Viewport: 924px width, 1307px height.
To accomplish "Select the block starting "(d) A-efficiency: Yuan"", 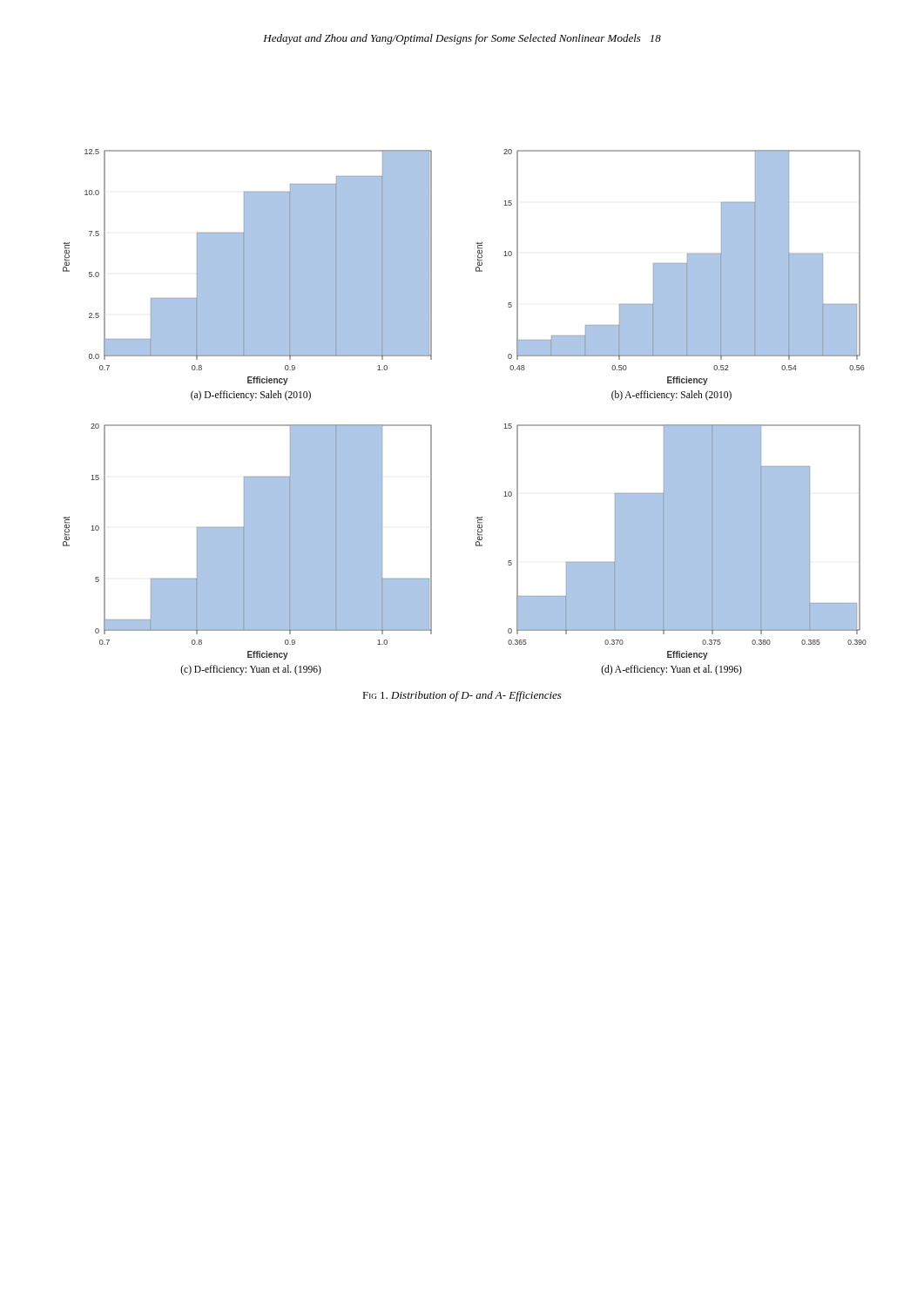I will [x=671, y=669].
